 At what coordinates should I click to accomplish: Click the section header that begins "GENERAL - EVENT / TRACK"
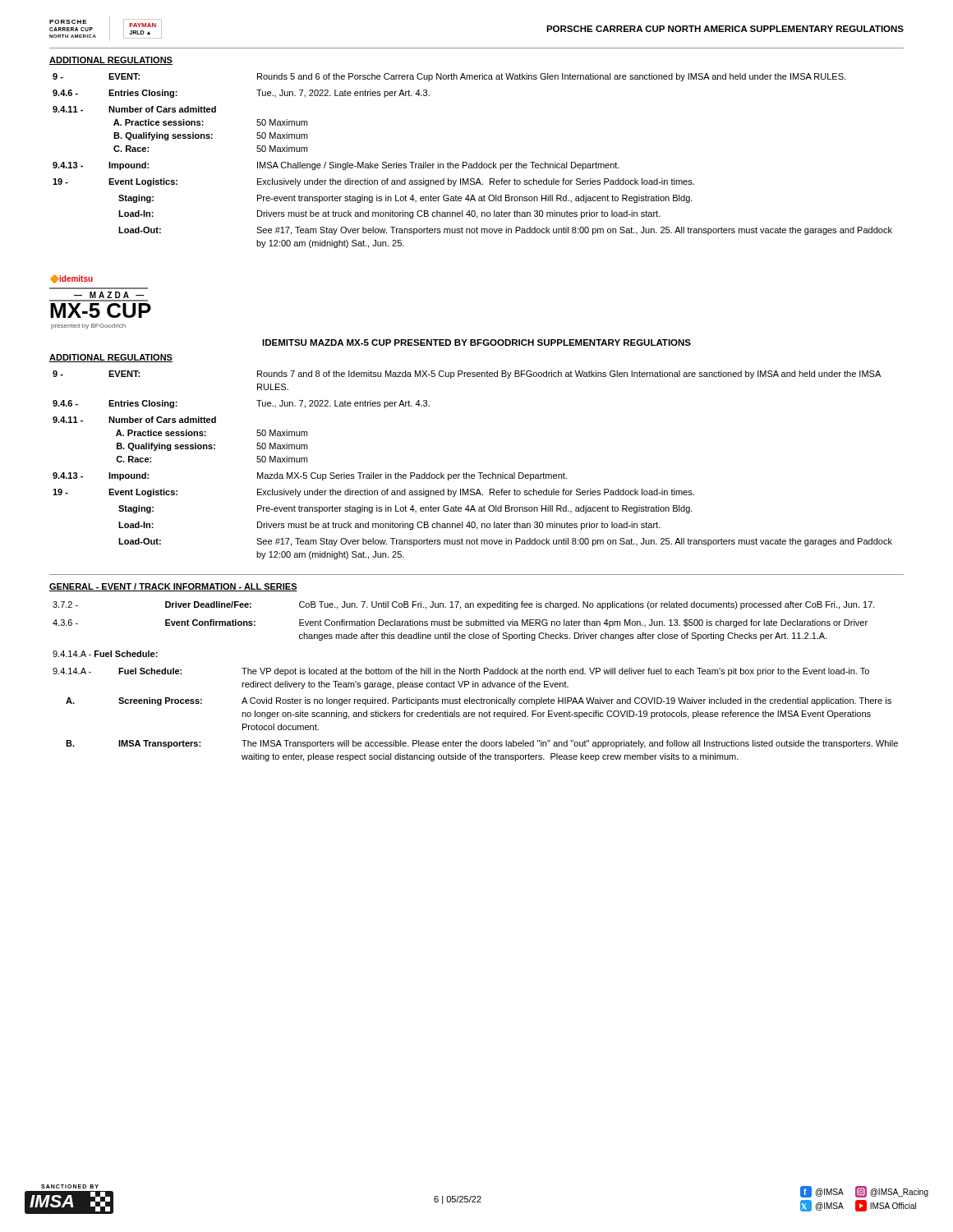pyautogui.click(x=173, y=587)
